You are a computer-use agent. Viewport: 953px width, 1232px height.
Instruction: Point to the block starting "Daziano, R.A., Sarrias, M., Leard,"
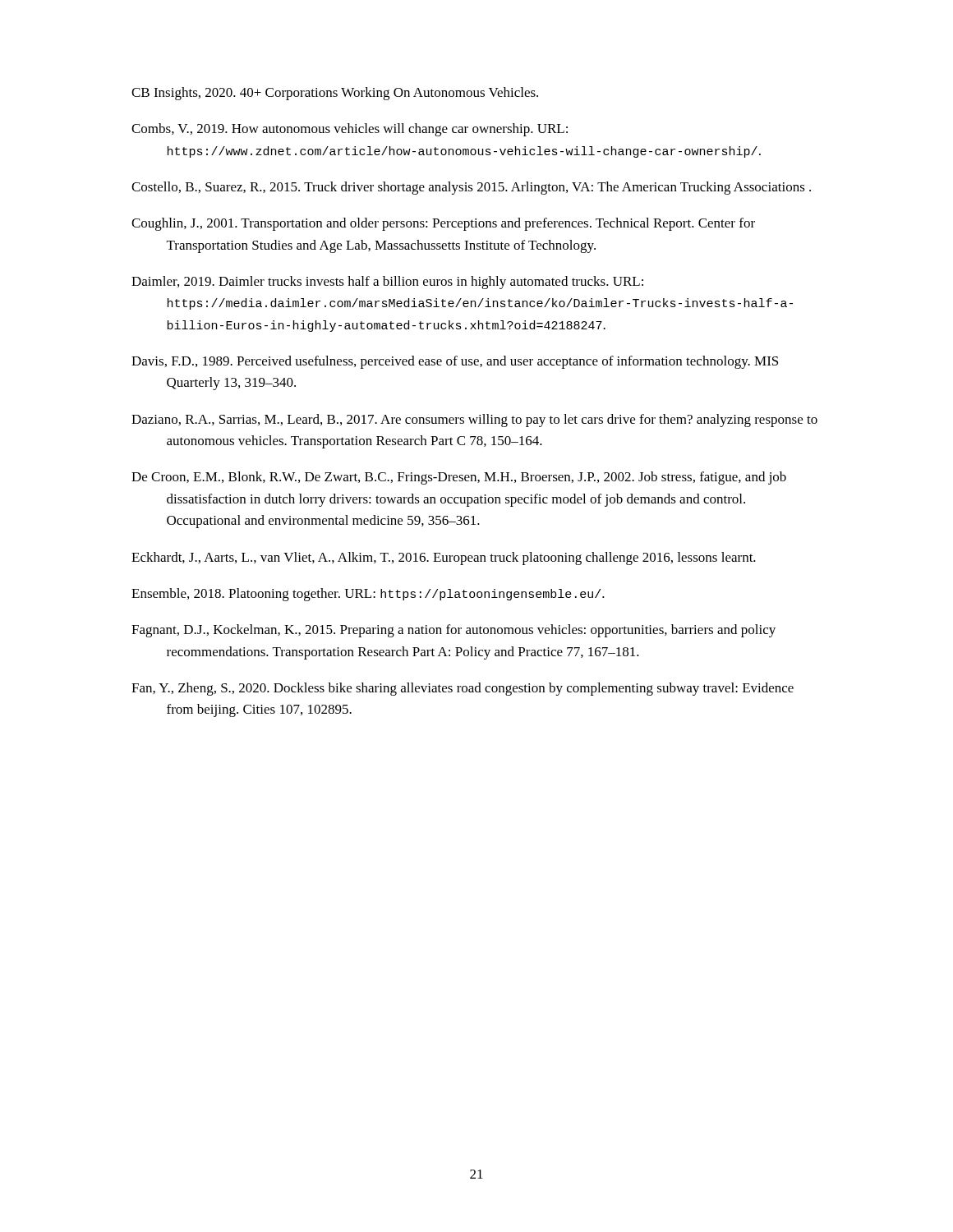[474, 430]
